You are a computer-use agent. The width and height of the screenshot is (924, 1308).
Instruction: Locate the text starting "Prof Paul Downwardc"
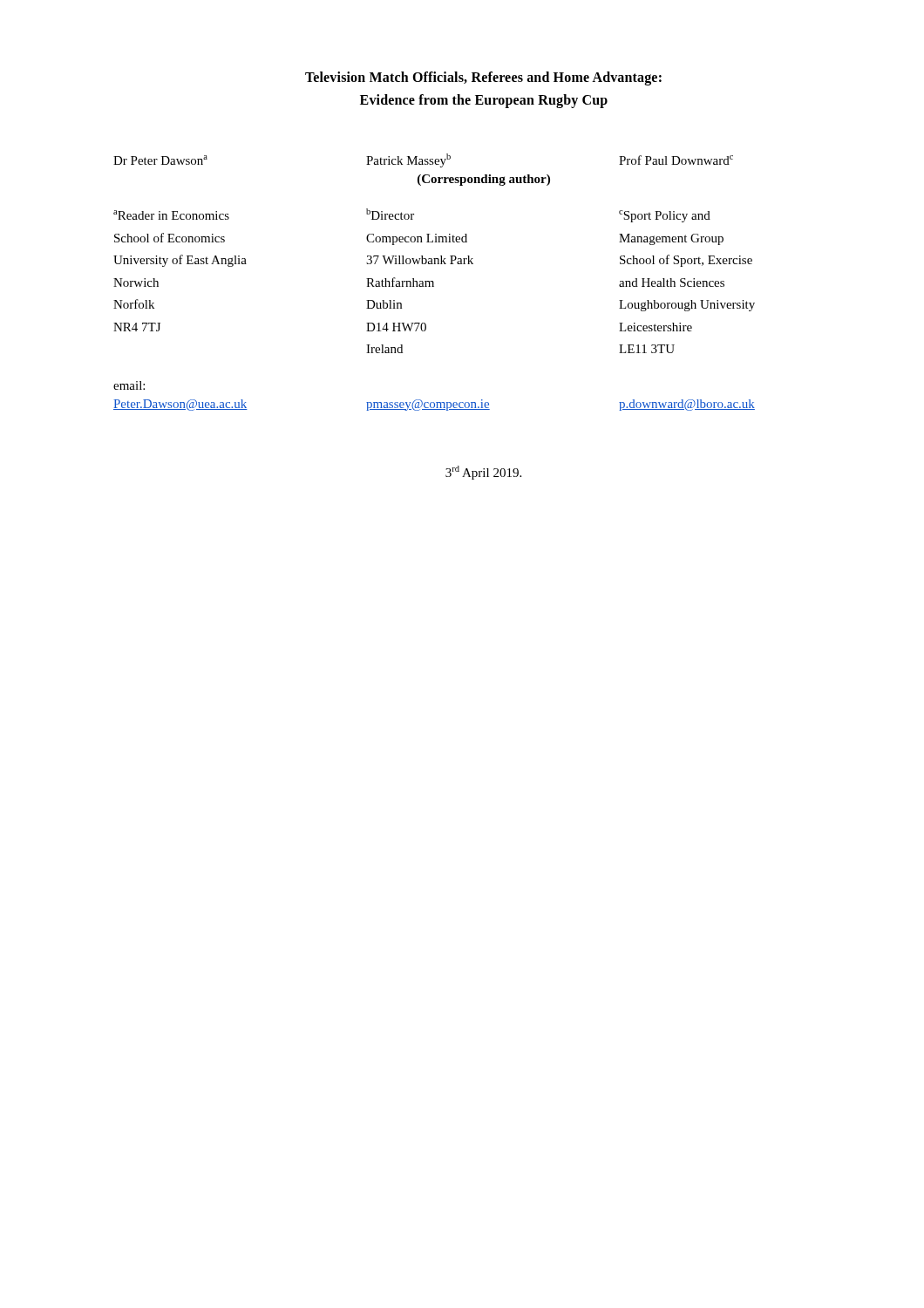[x=676, y=160]
